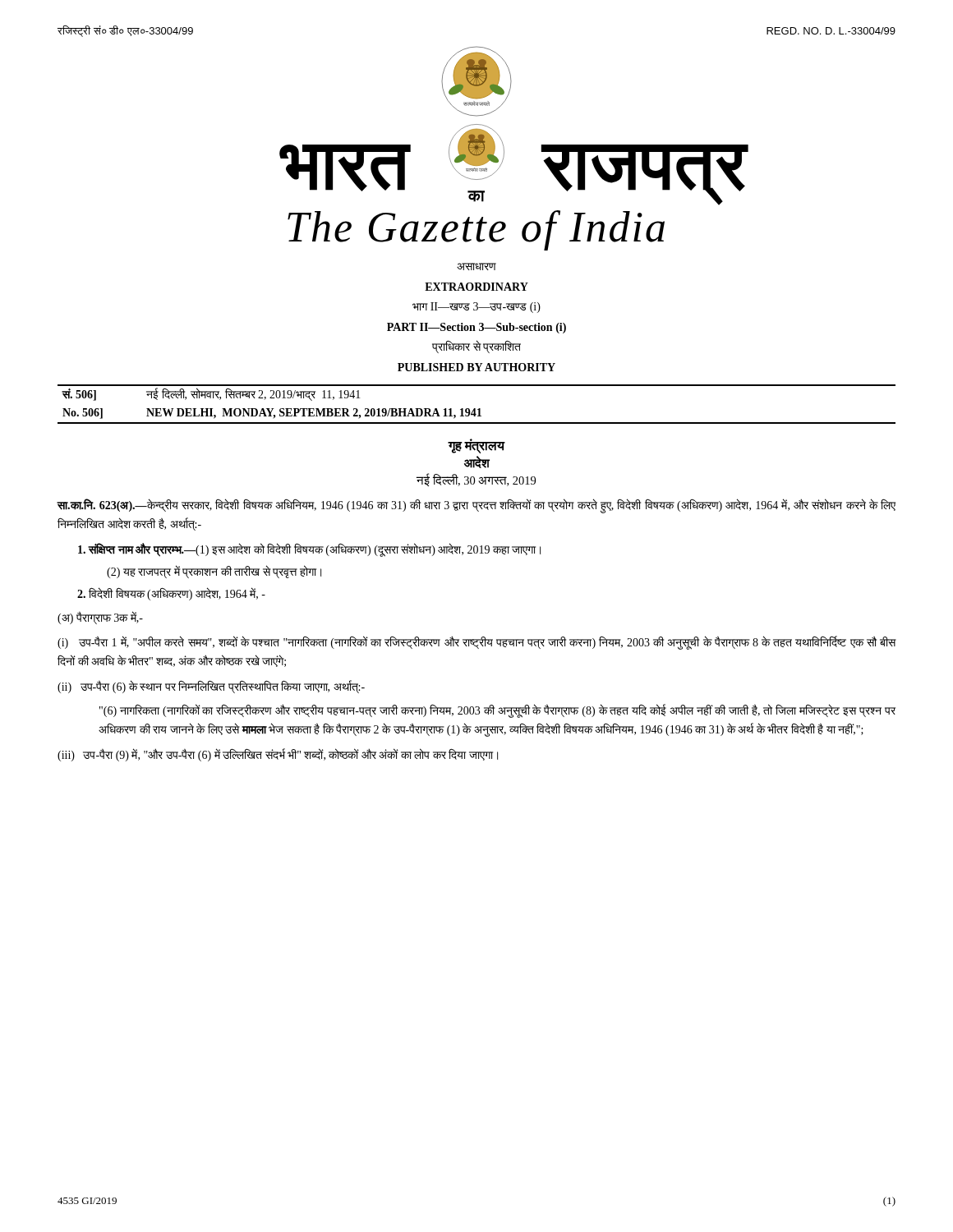Select the logo
The width and height of the screenshot is (953, 1232).
(x=476, y=83)
